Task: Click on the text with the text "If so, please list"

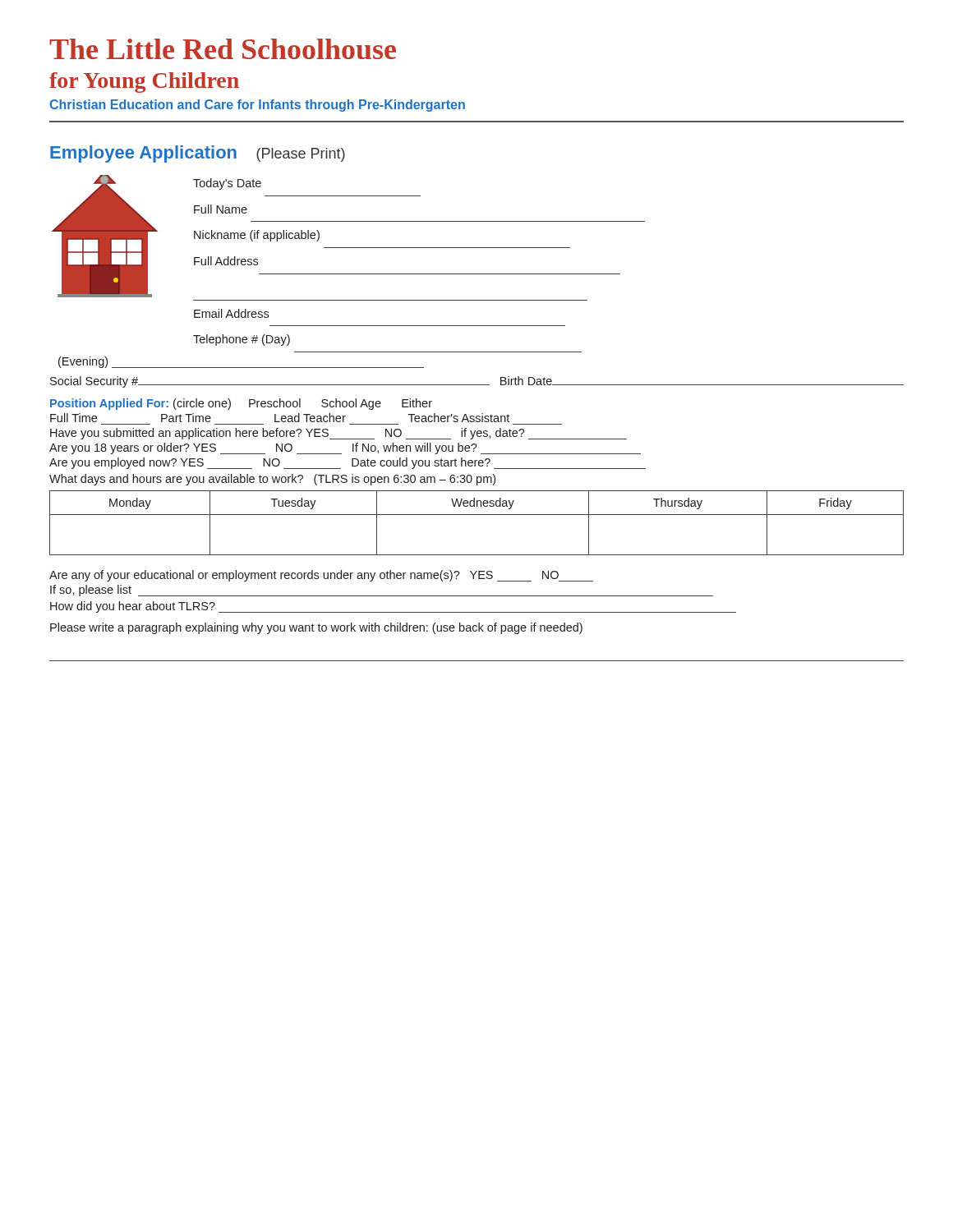Action: click(381, 590)
